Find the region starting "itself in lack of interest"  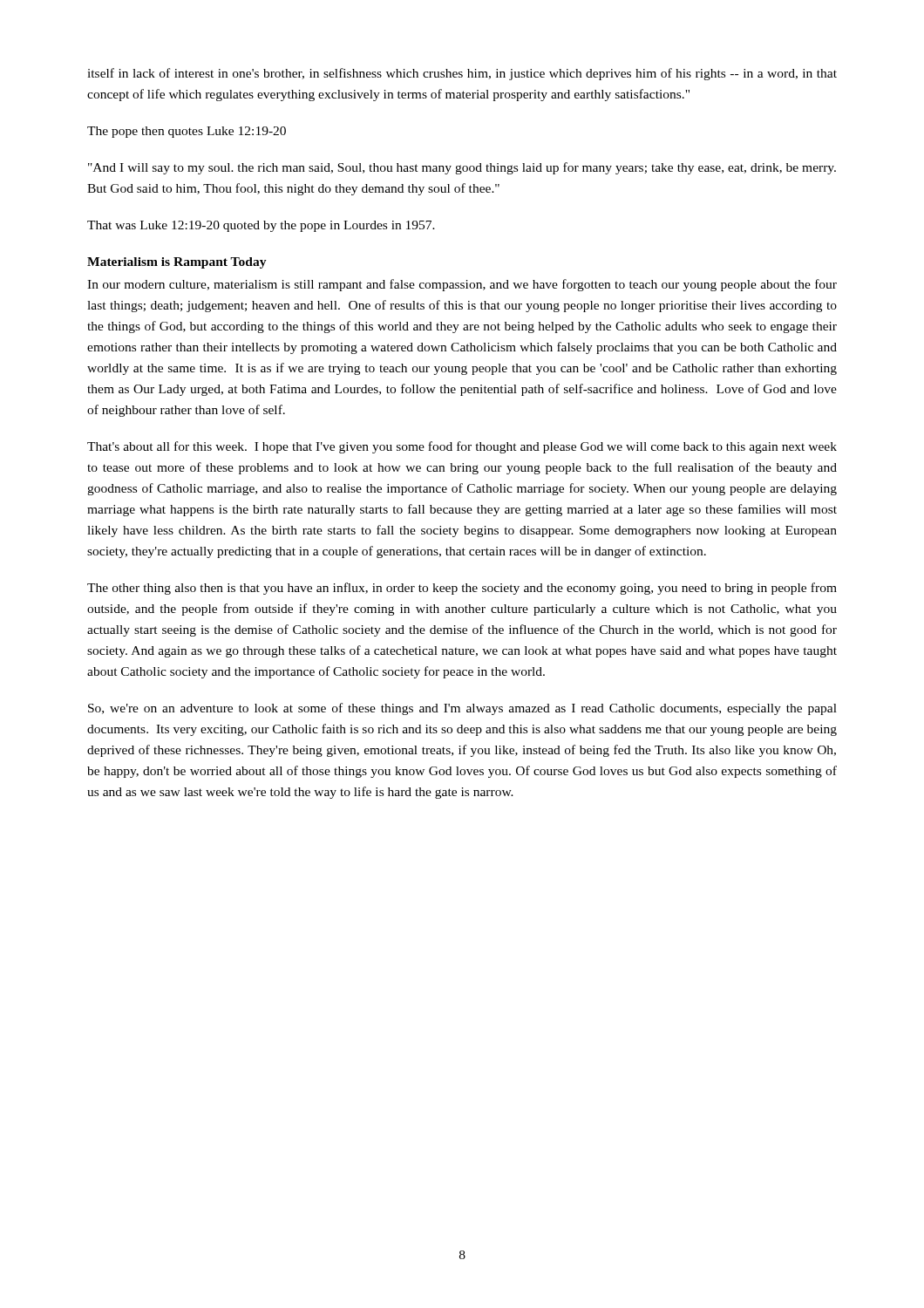[x=462, y=83]
